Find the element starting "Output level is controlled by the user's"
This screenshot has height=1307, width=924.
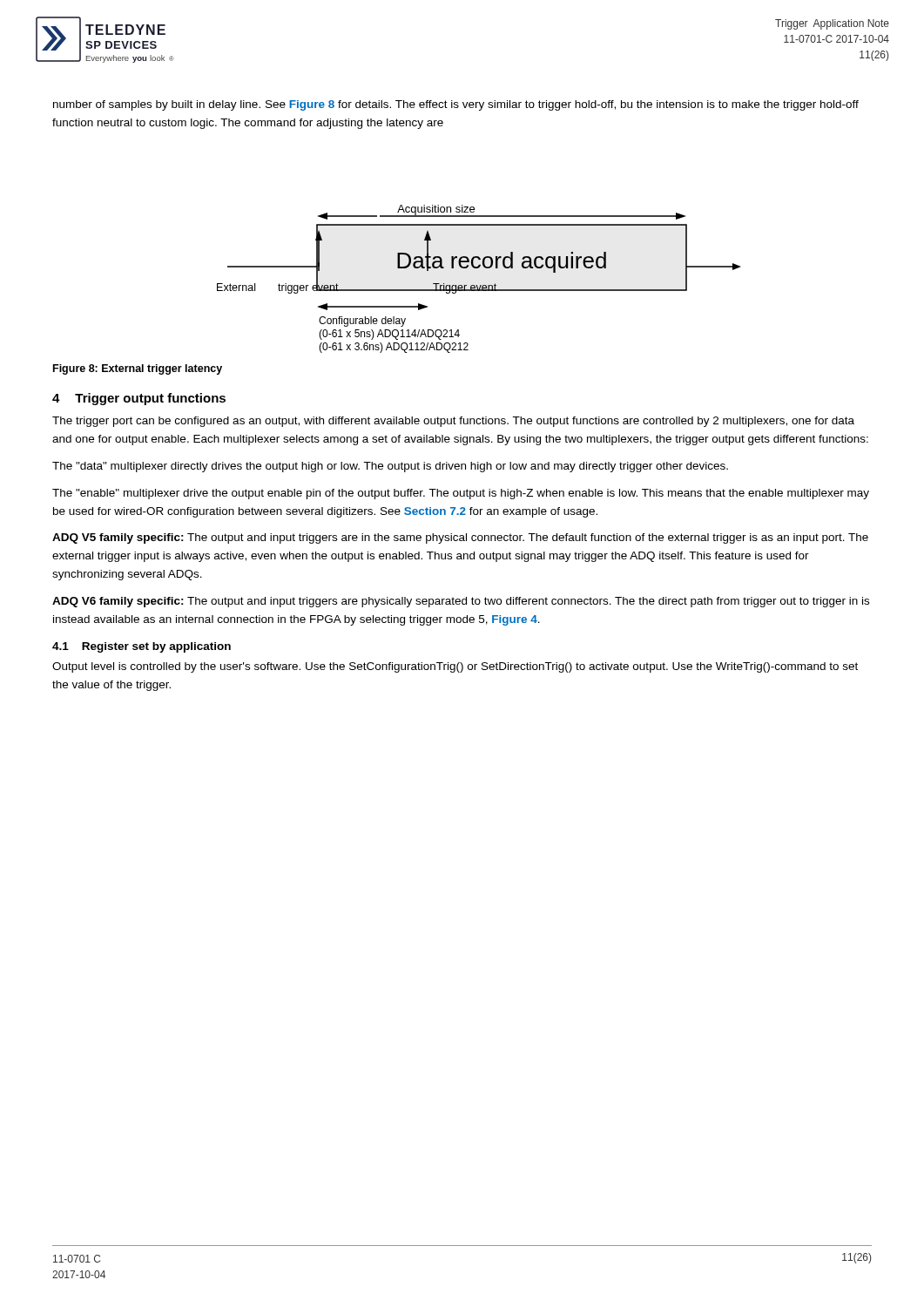455,675
